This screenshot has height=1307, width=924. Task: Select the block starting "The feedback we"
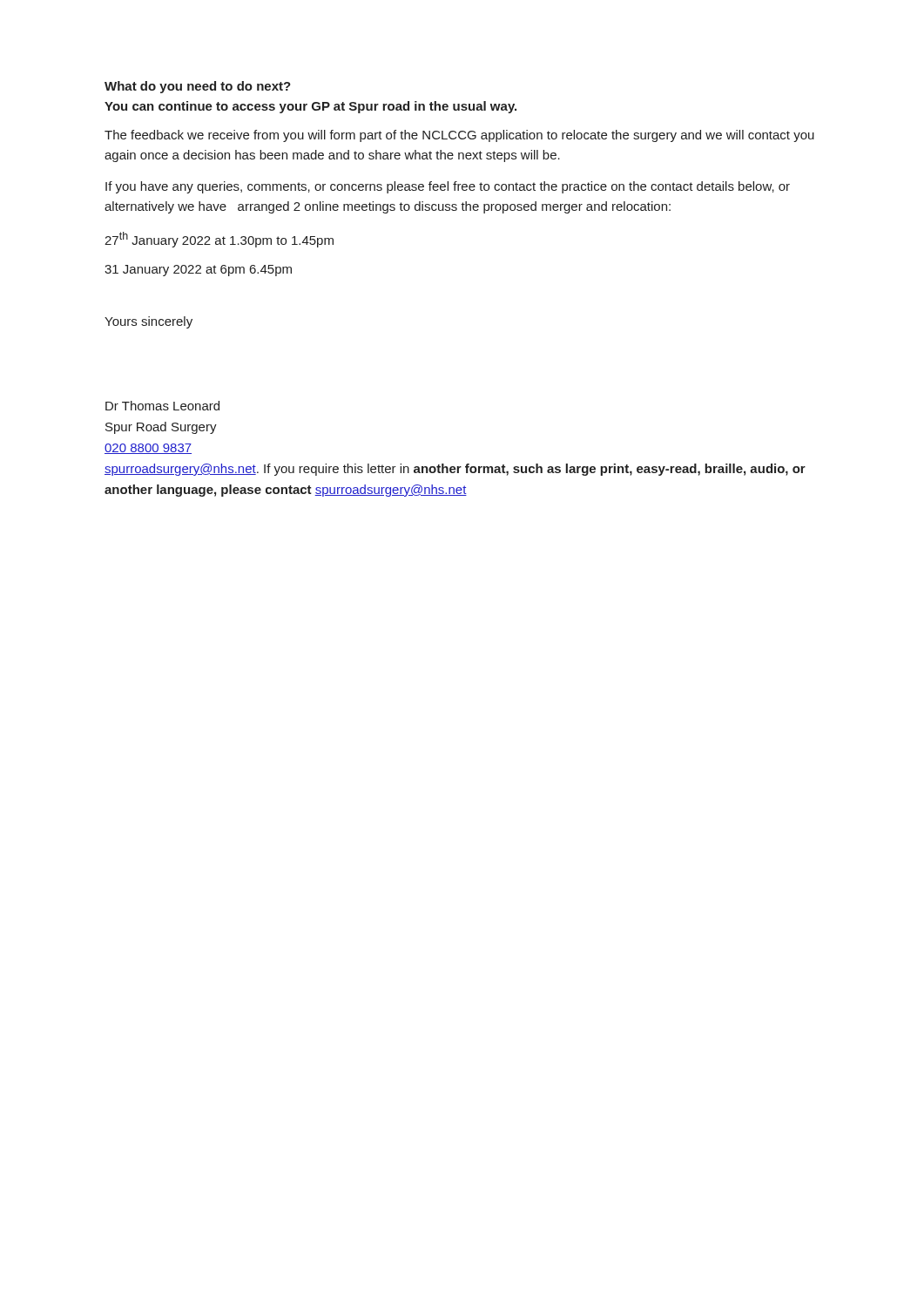(460, 144)
